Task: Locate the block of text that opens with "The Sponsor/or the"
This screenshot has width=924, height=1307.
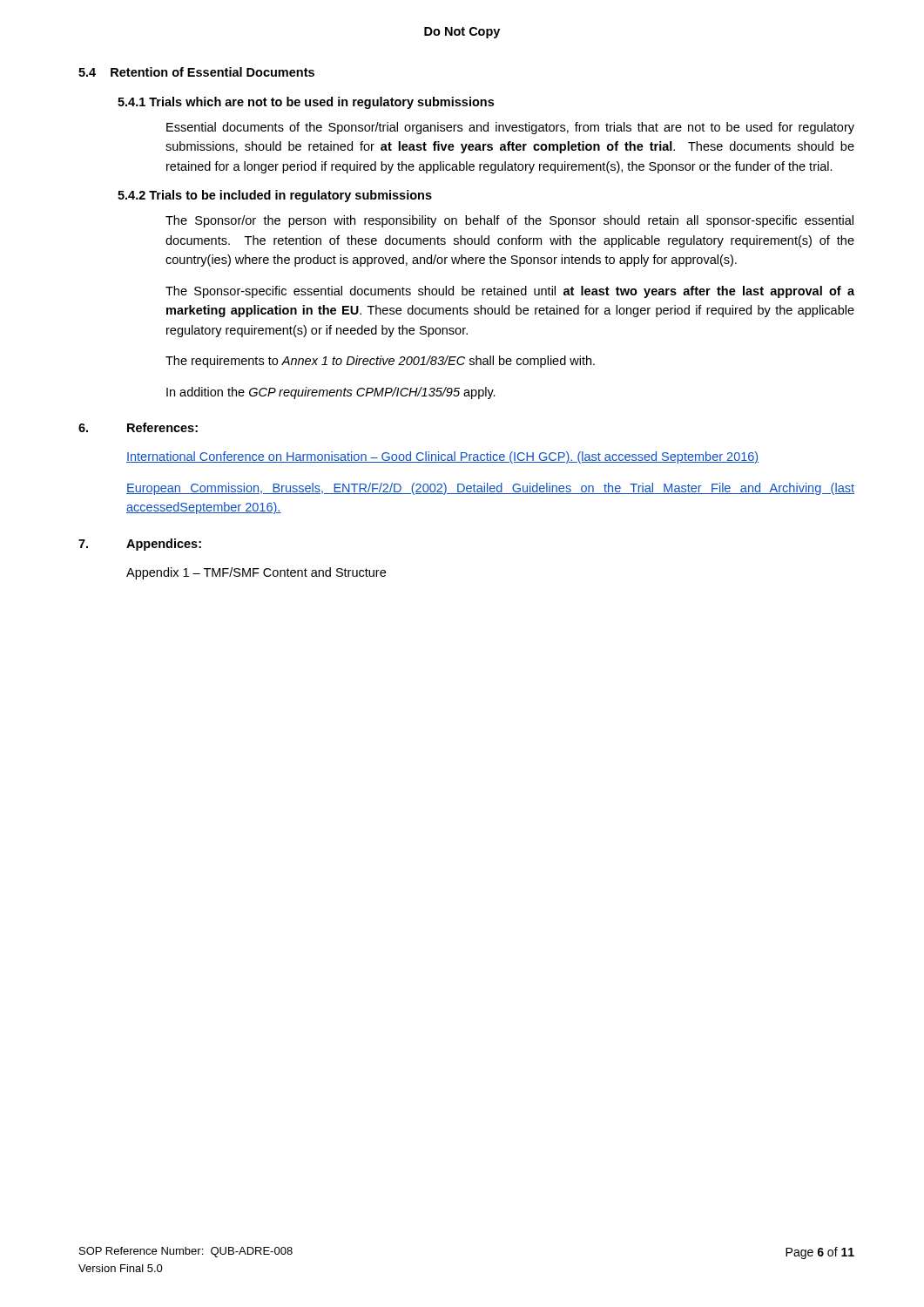Action: pos(510,240)
